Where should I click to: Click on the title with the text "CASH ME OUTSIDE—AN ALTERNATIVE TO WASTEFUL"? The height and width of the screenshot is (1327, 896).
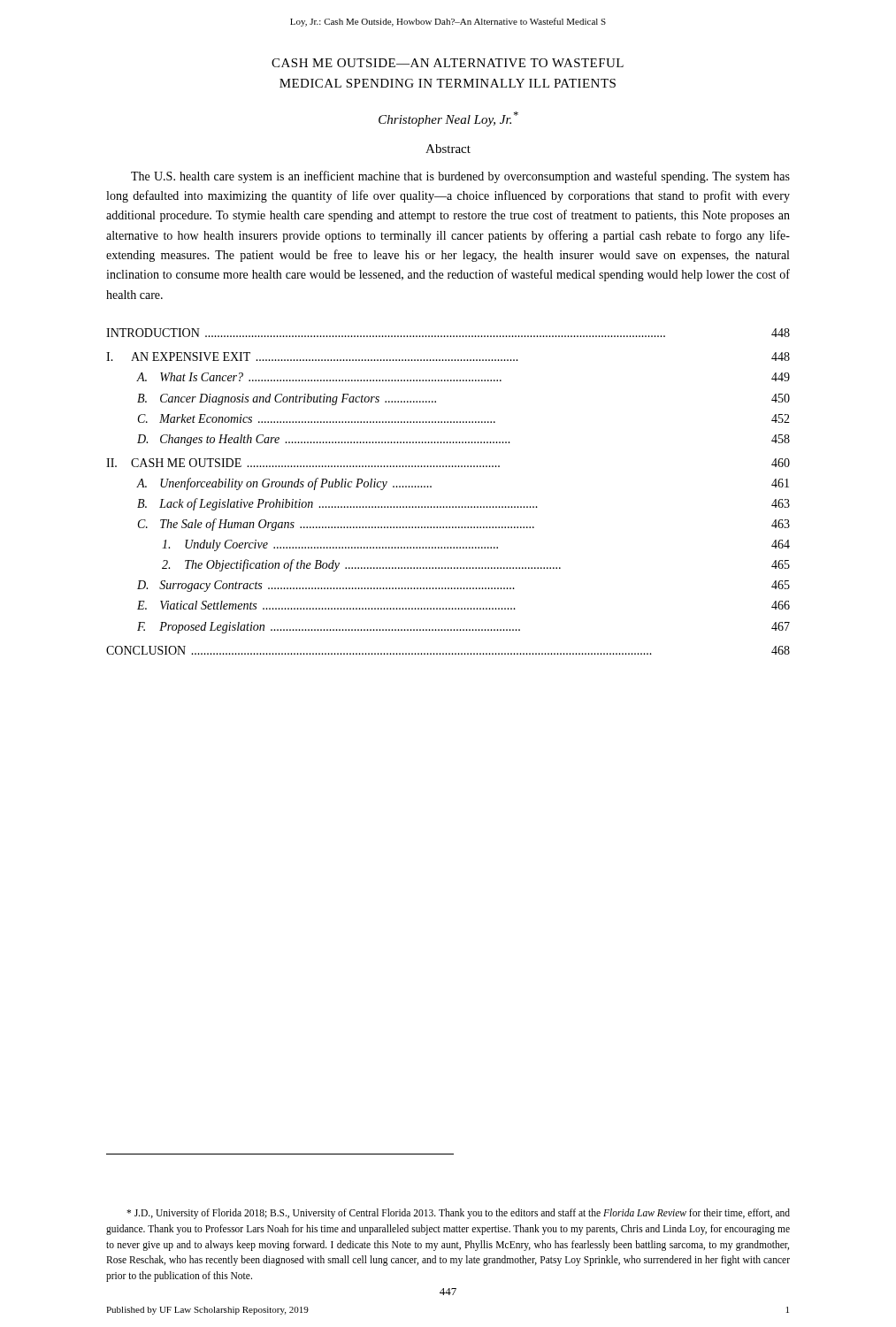(x=448, y=74)
